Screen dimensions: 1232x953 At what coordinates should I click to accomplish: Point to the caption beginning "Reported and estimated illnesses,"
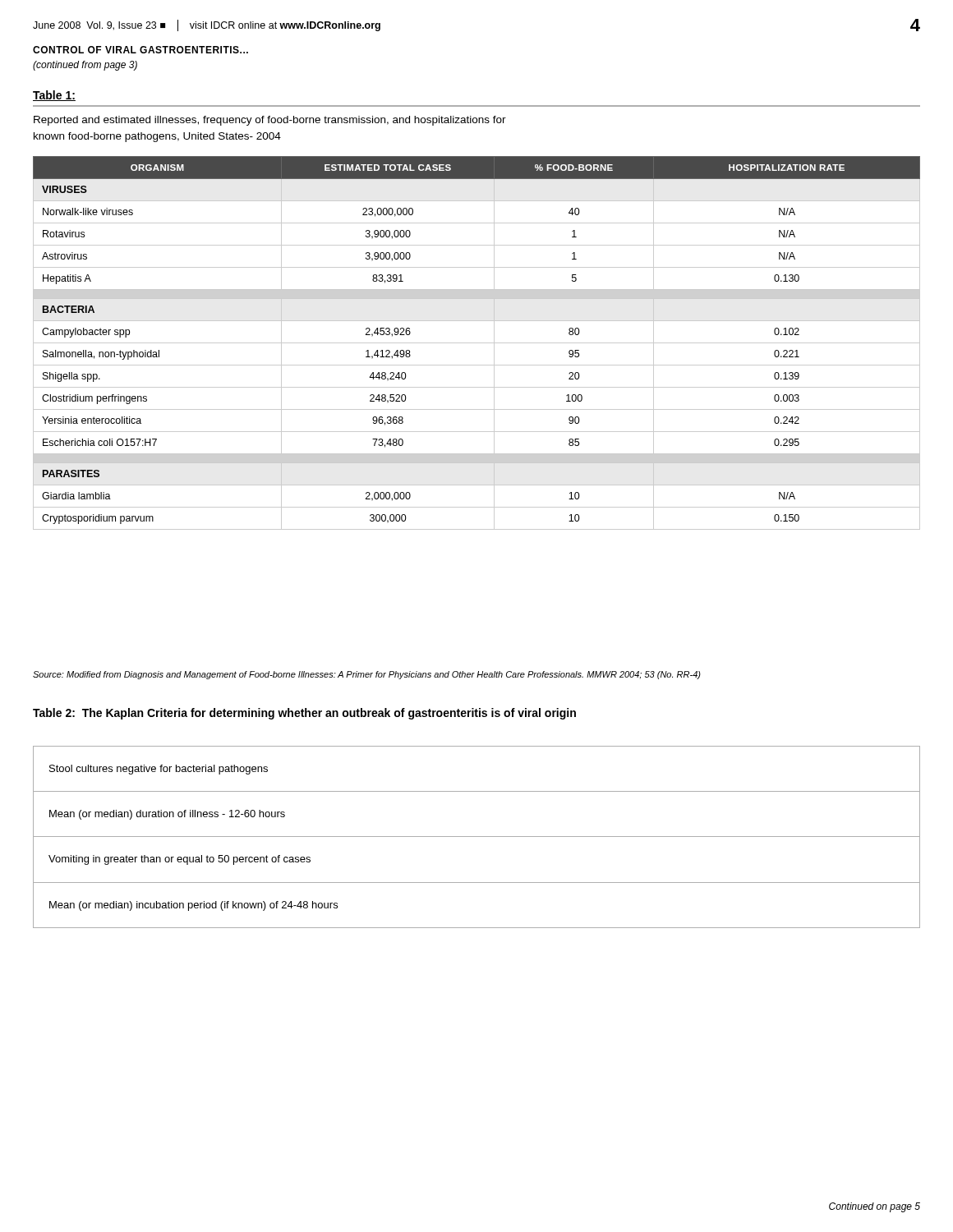click(x=269, y=128)
